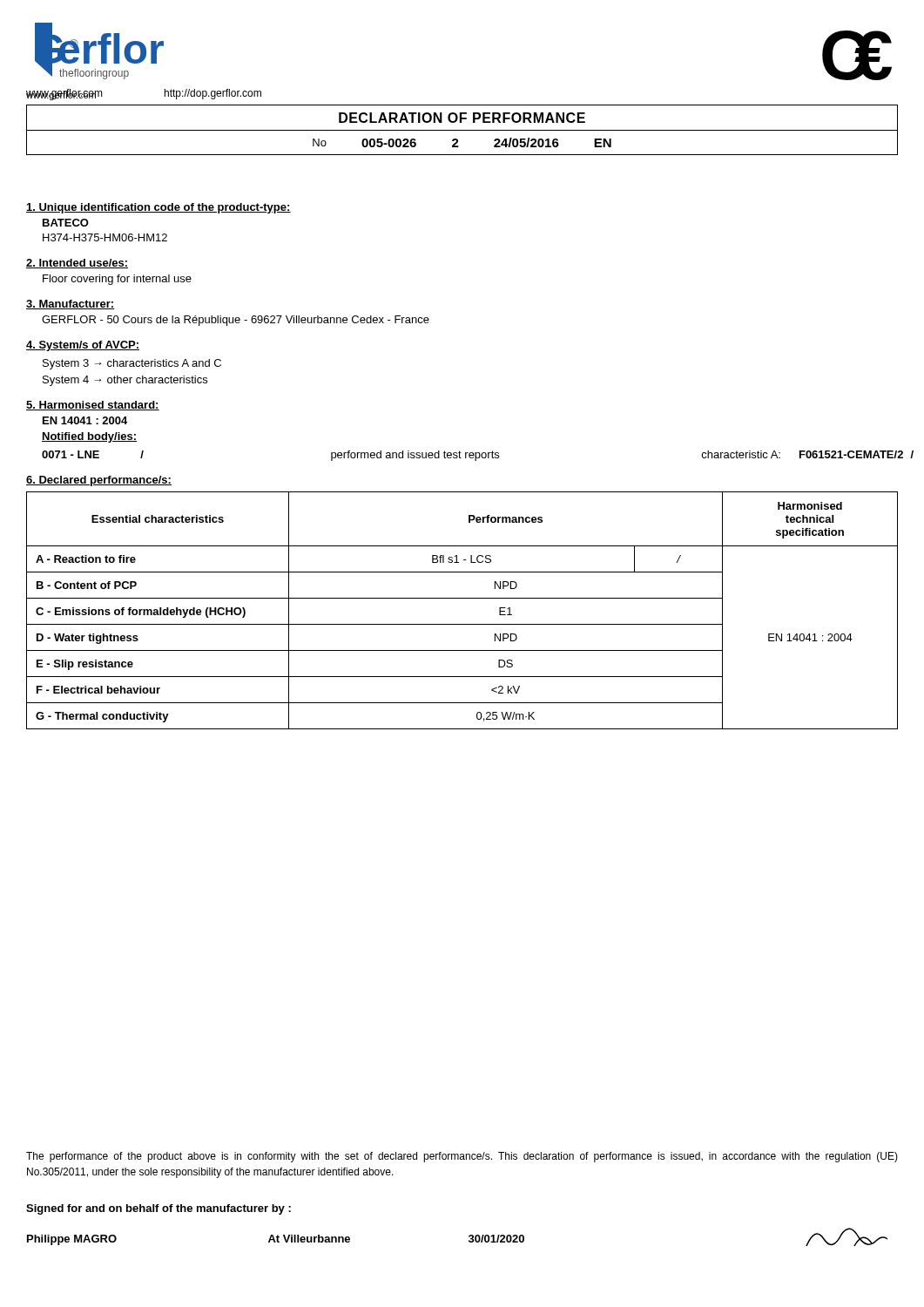Click on the title containing "DECLARATION OF PERFORMANCE"

coord(462,118)
